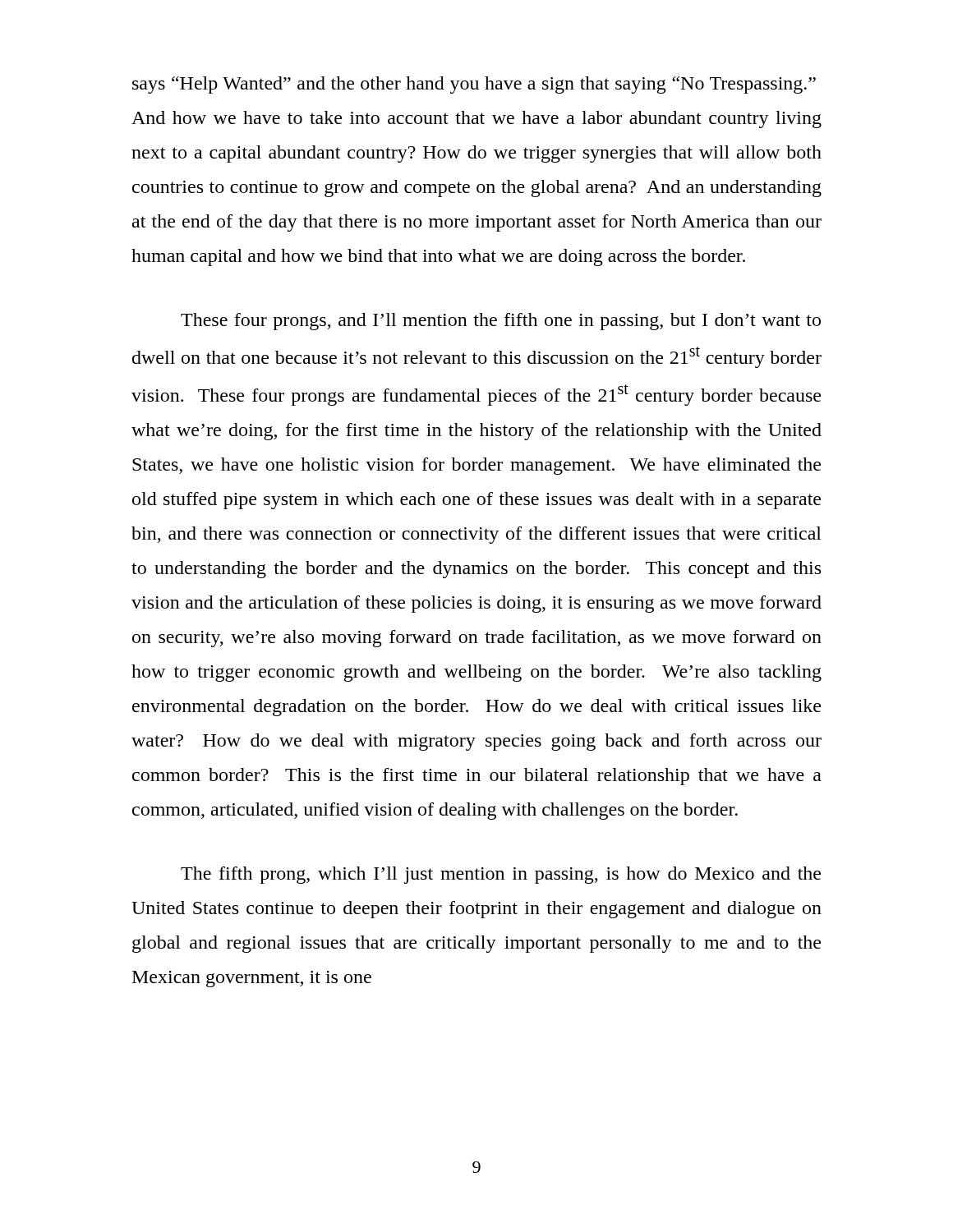
Task: Click the passage that begins "The fifth prong, which"
Action: tap(476, 925)
